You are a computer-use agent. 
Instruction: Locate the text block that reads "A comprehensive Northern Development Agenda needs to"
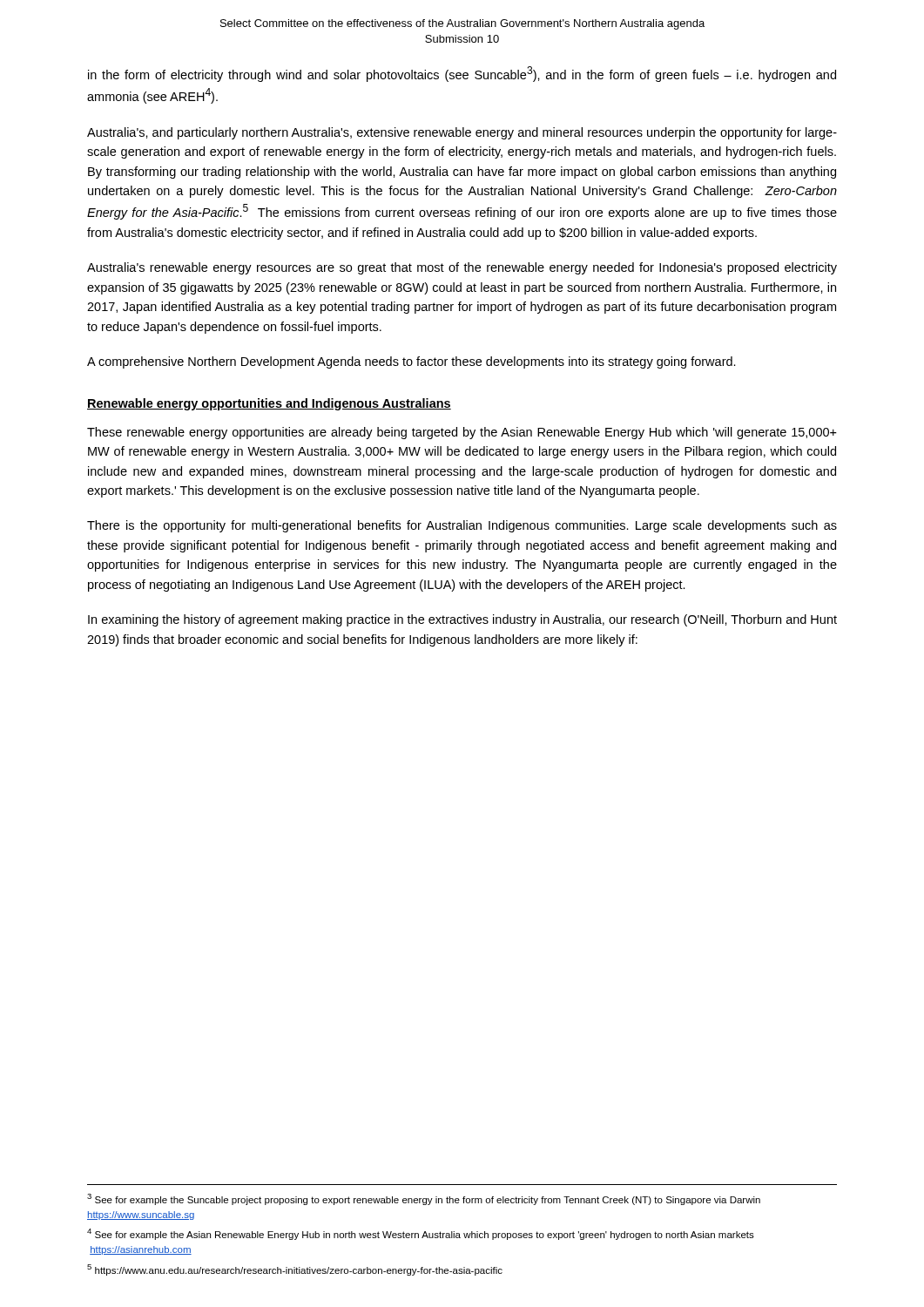tap(412, 362)
